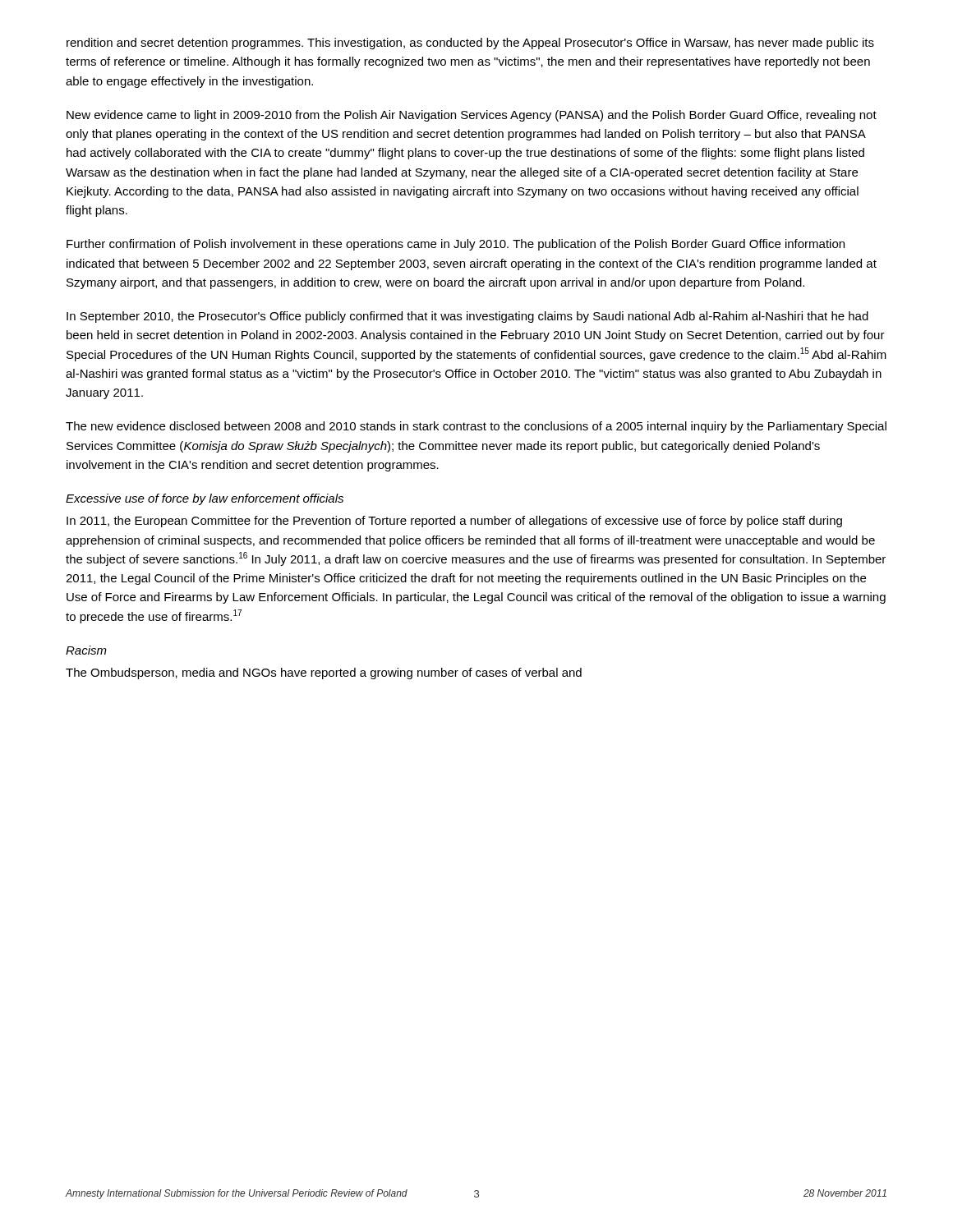Point to the element starting "New evidence came to light in 2009-2010"

click(476, 162)
